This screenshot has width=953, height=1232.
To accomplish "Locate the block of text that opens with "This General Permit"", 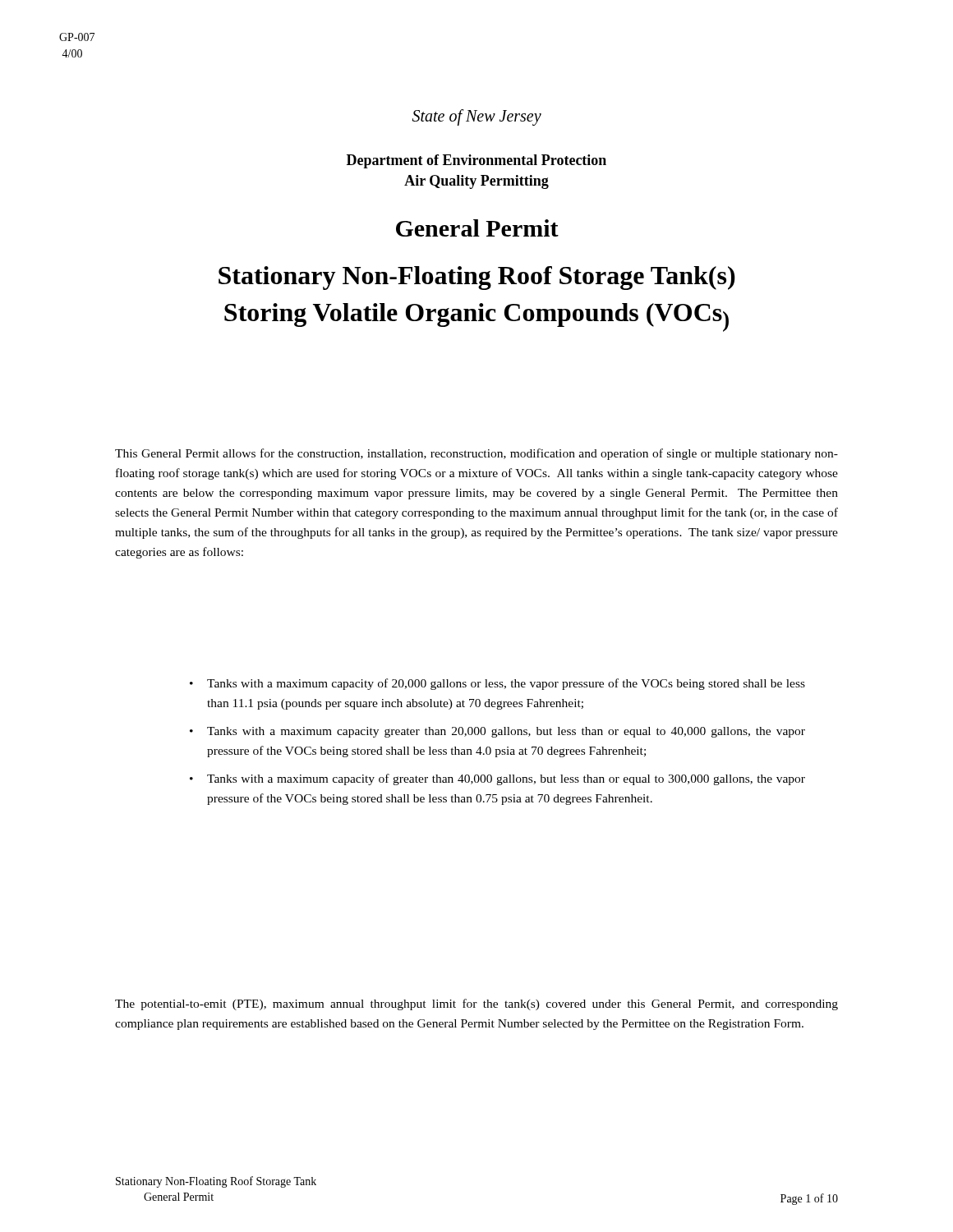I will click(476, 502).
